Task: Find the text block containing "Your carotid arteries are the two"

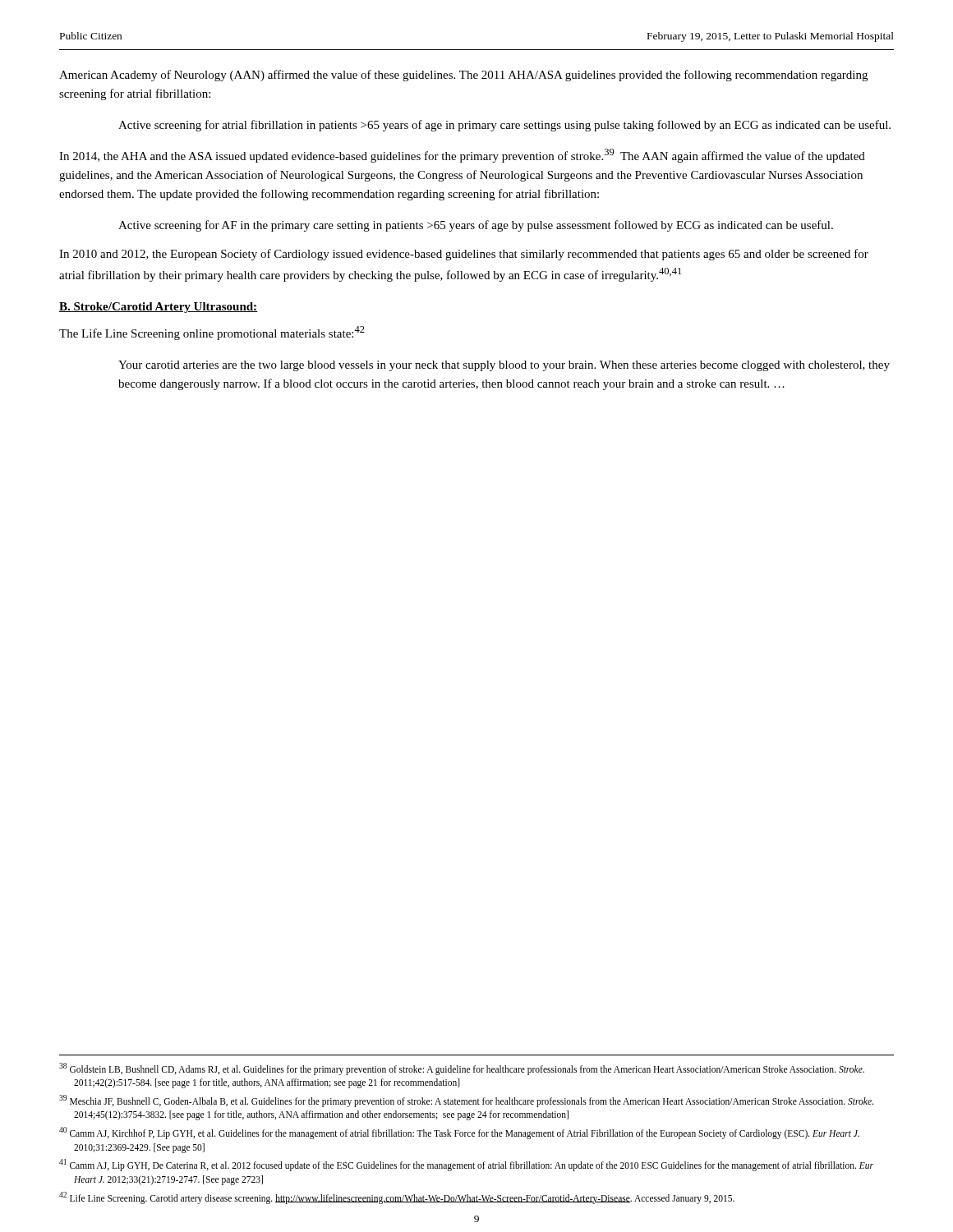Action: click(504, 374)
